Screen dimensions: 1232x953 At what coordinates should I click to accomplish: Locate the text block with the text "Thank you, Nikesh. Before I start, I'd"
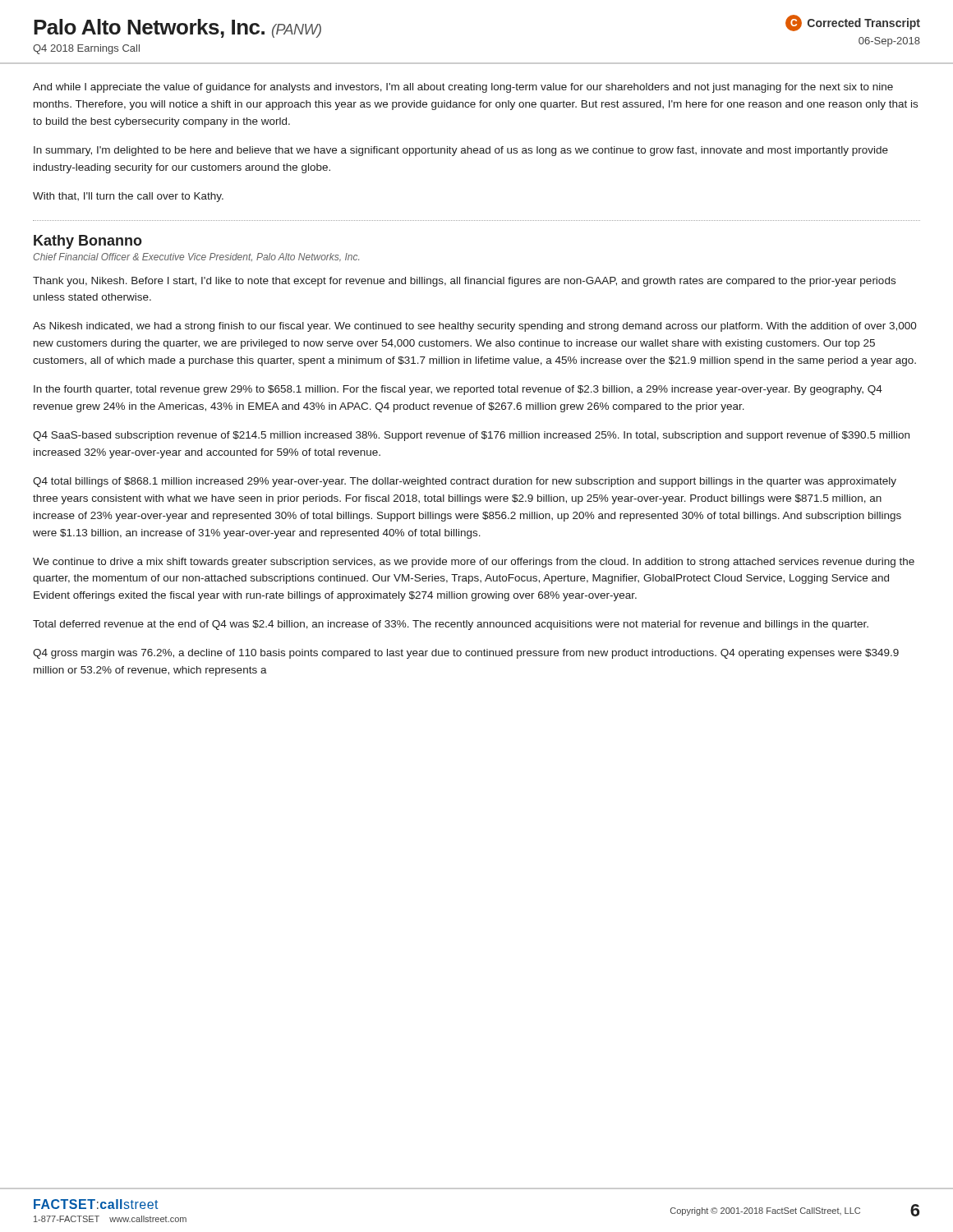coord(464,289)
